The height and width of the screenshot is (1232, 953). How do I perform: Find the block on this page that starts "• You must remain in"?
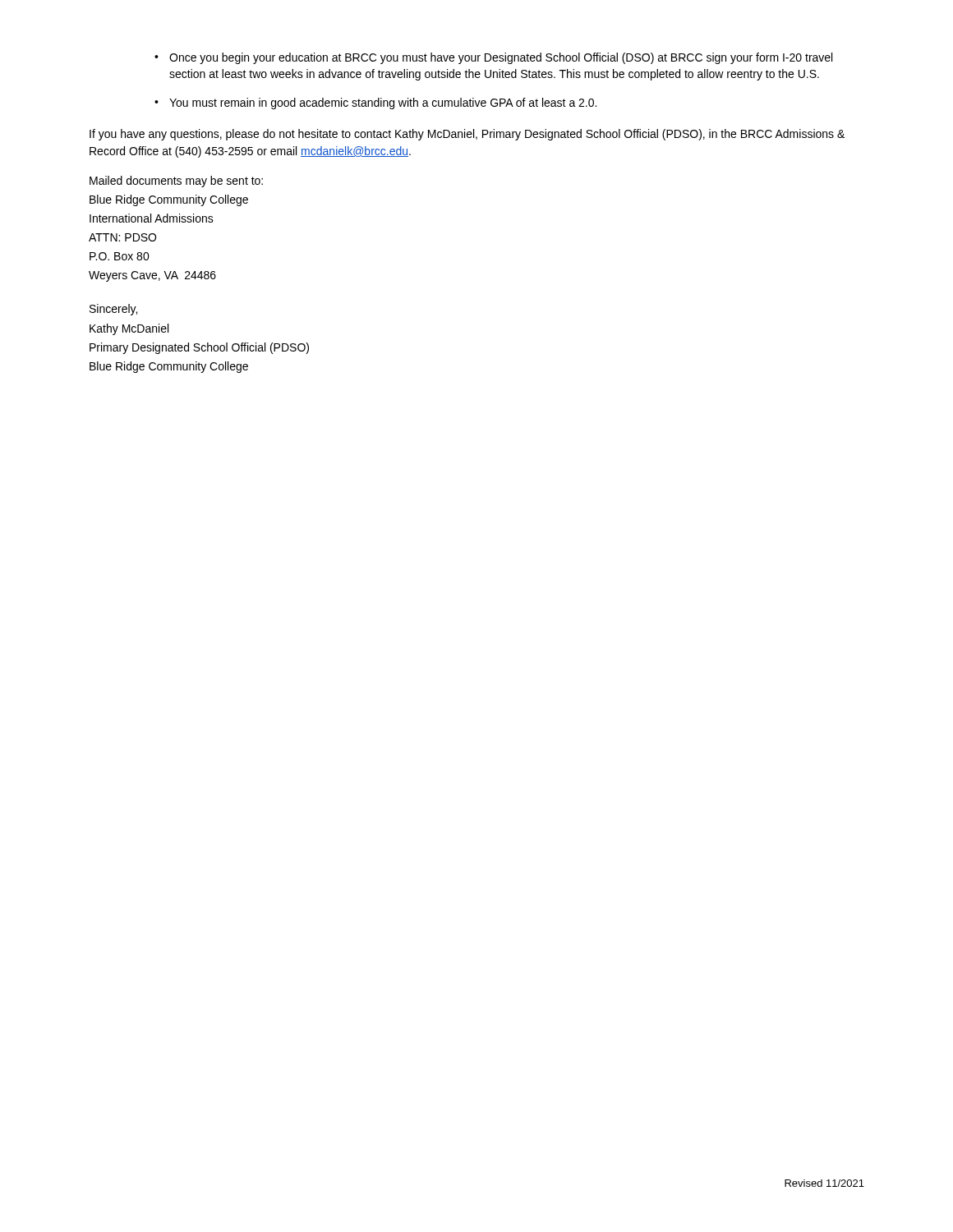[376, 102]
